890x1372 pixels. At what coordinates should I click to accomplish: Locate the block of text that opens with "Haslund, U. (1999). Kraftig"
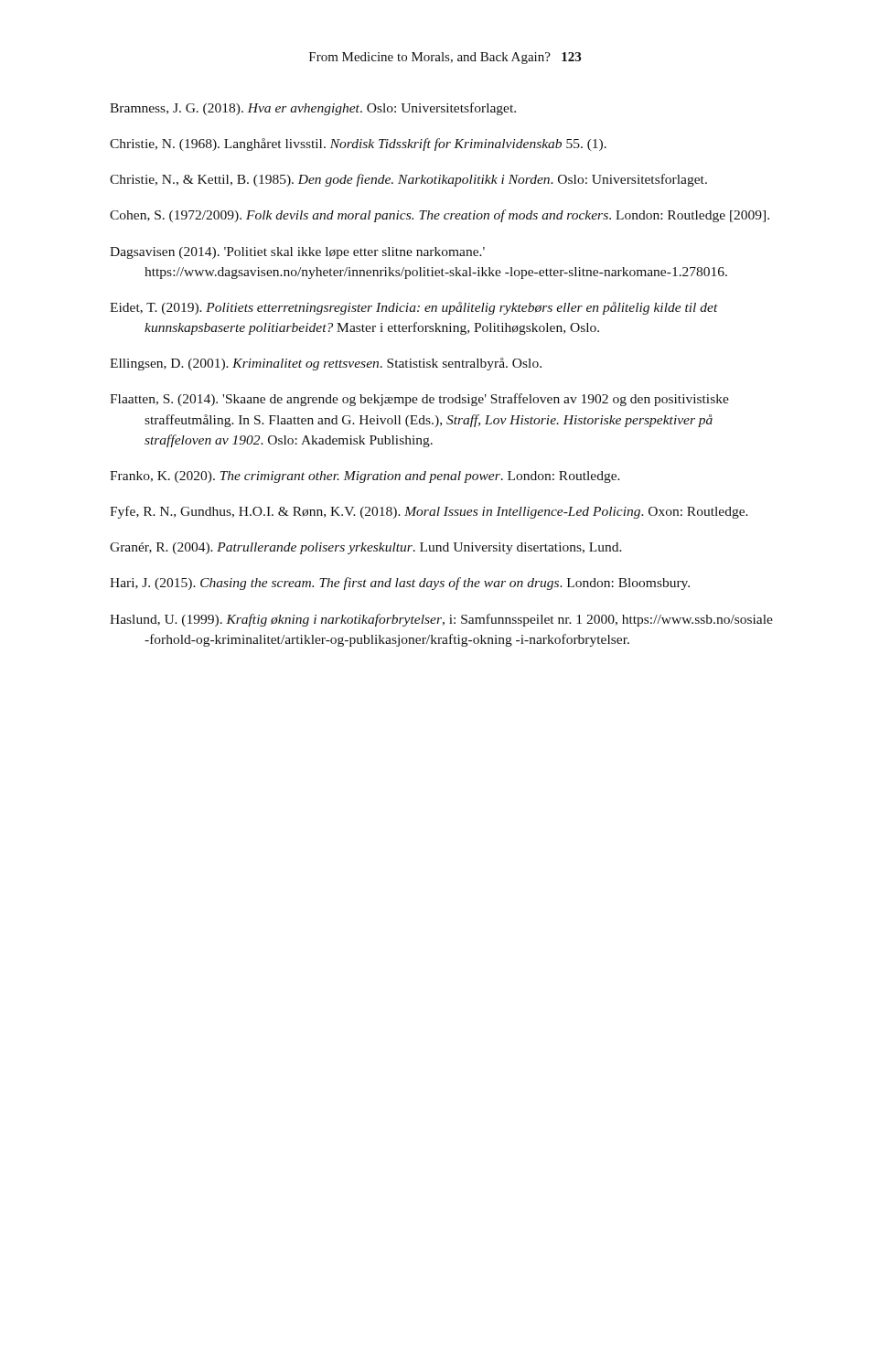tap(445, 629)
